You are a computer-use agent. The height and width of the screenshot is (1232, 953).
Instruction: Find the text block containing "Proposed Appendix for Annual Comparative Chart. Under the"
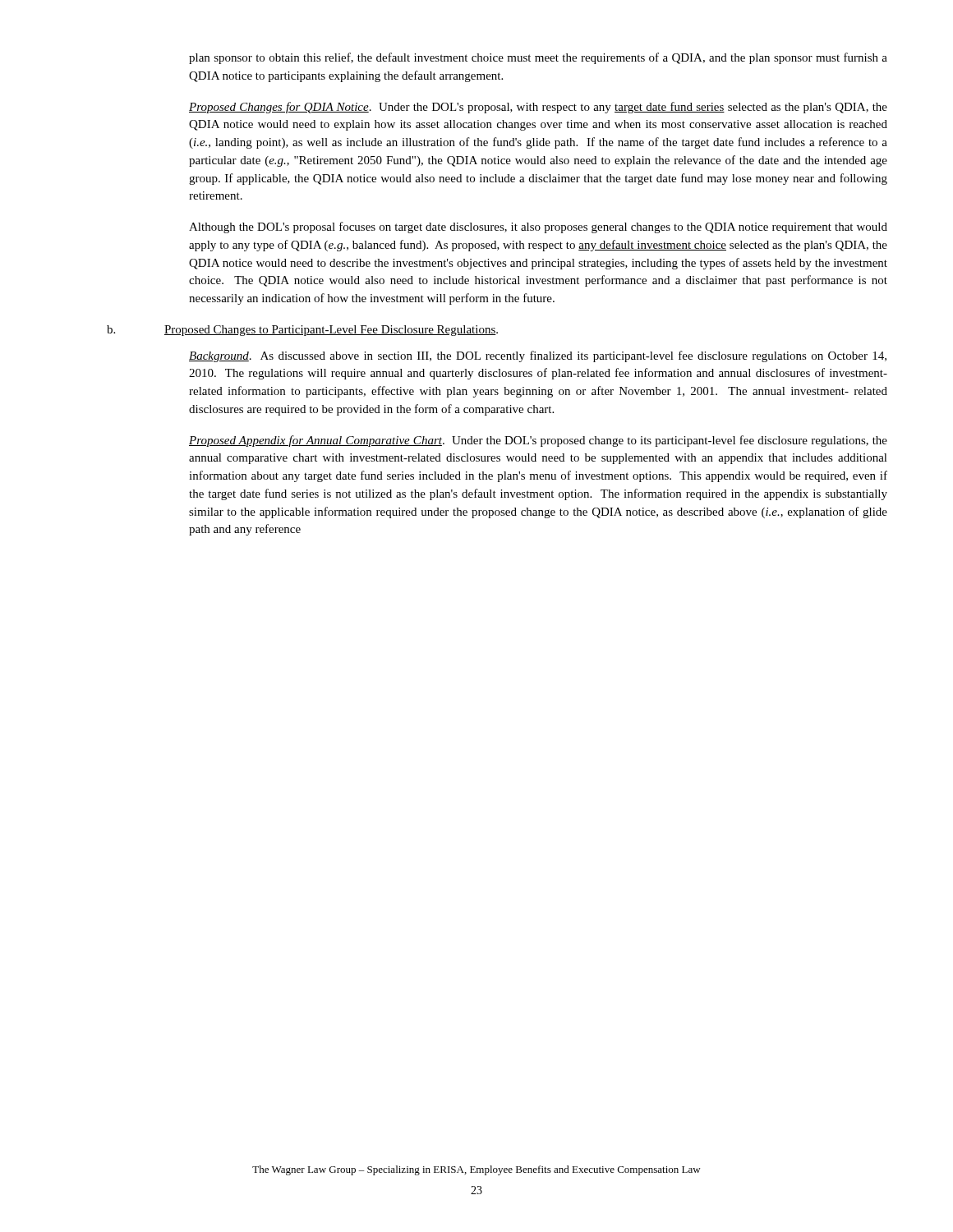coord(538,484)
